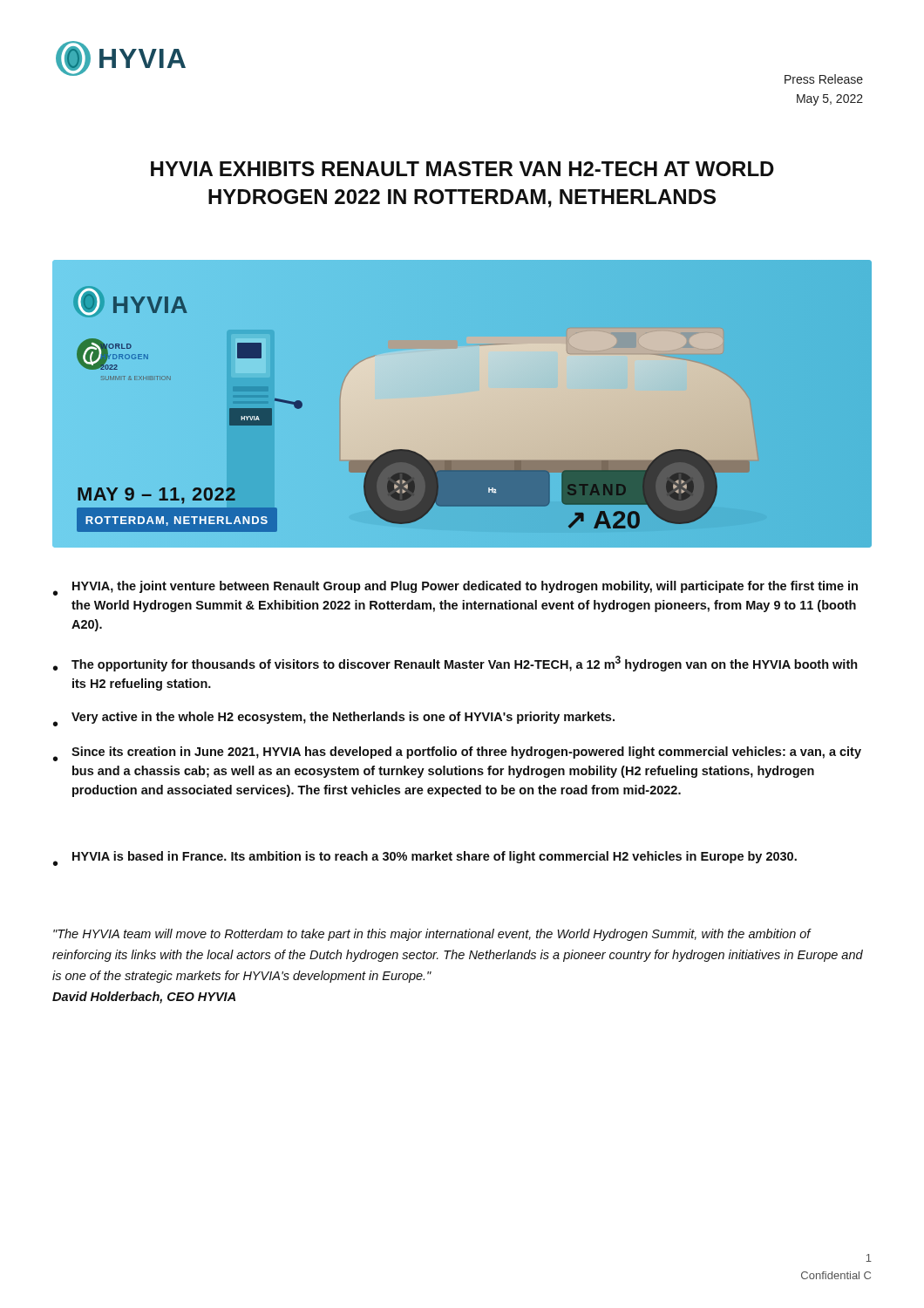This screenshot has height=1308, width=924.
Task: Click on the block starting "• Since its creation in June"
Action: [462, 771]
